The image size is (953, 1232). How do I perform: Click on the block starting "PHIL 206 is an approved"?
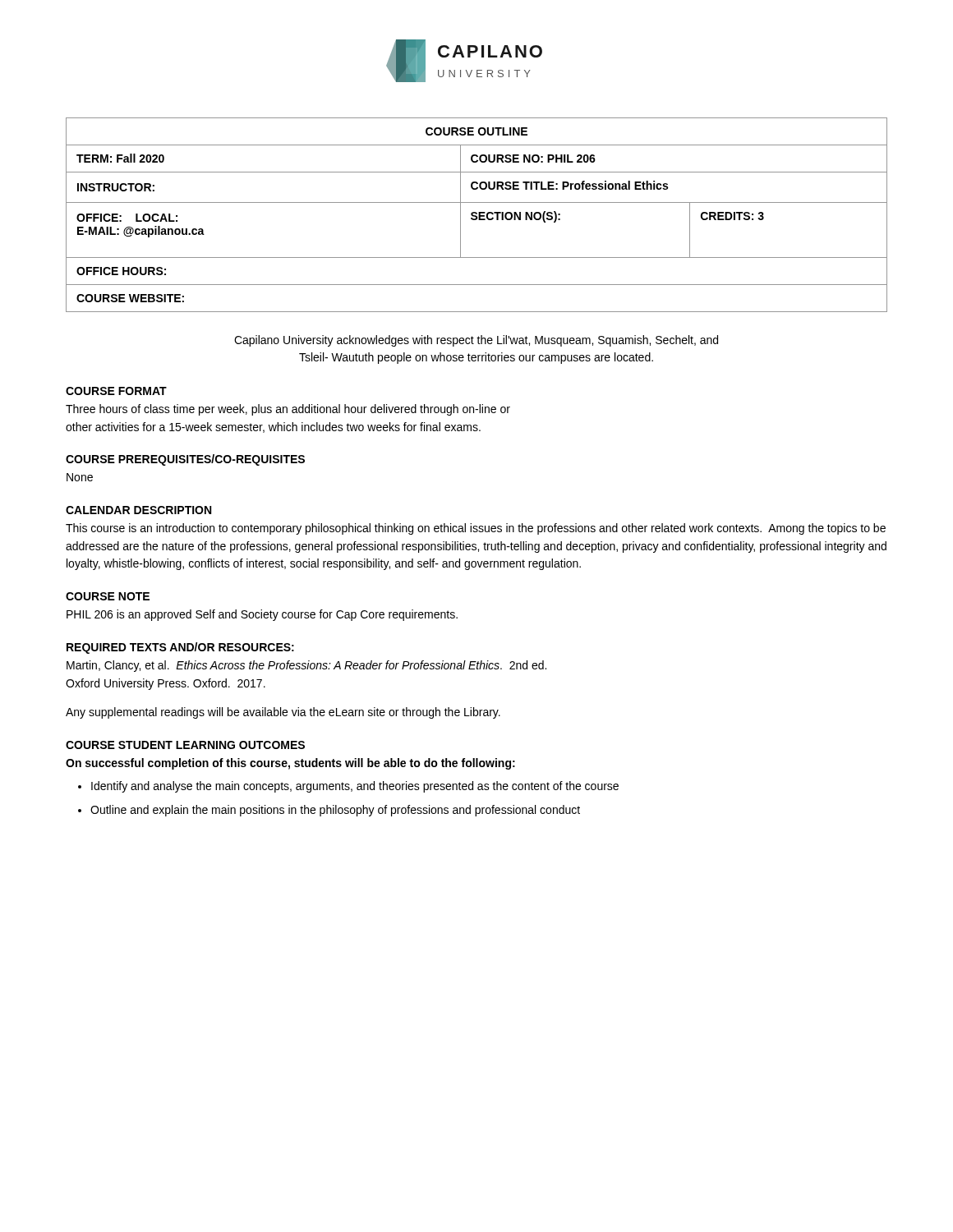click(262, 614)
